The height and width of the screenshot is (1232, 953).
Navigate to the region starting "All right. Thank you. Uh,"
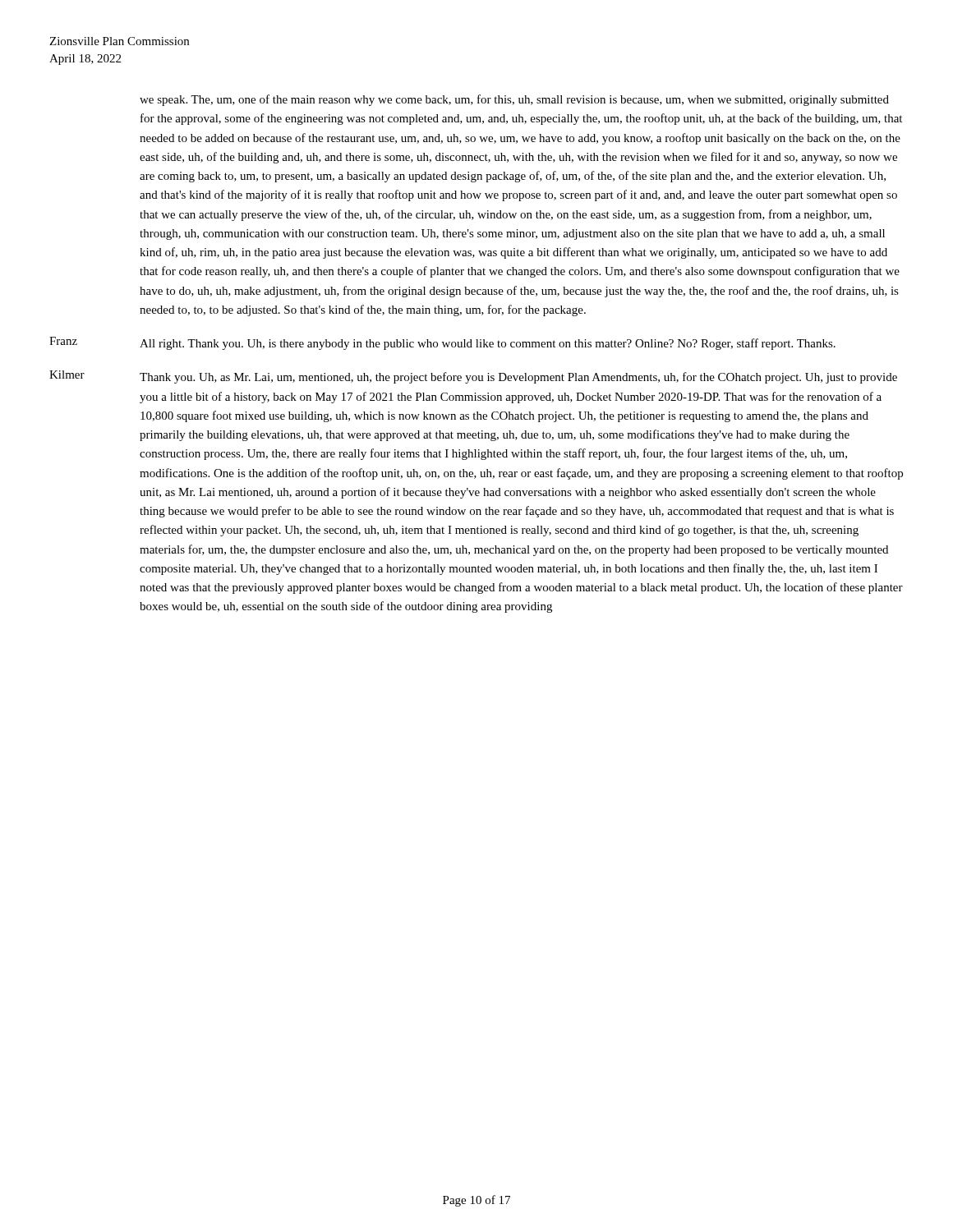[x=488, y=343]
